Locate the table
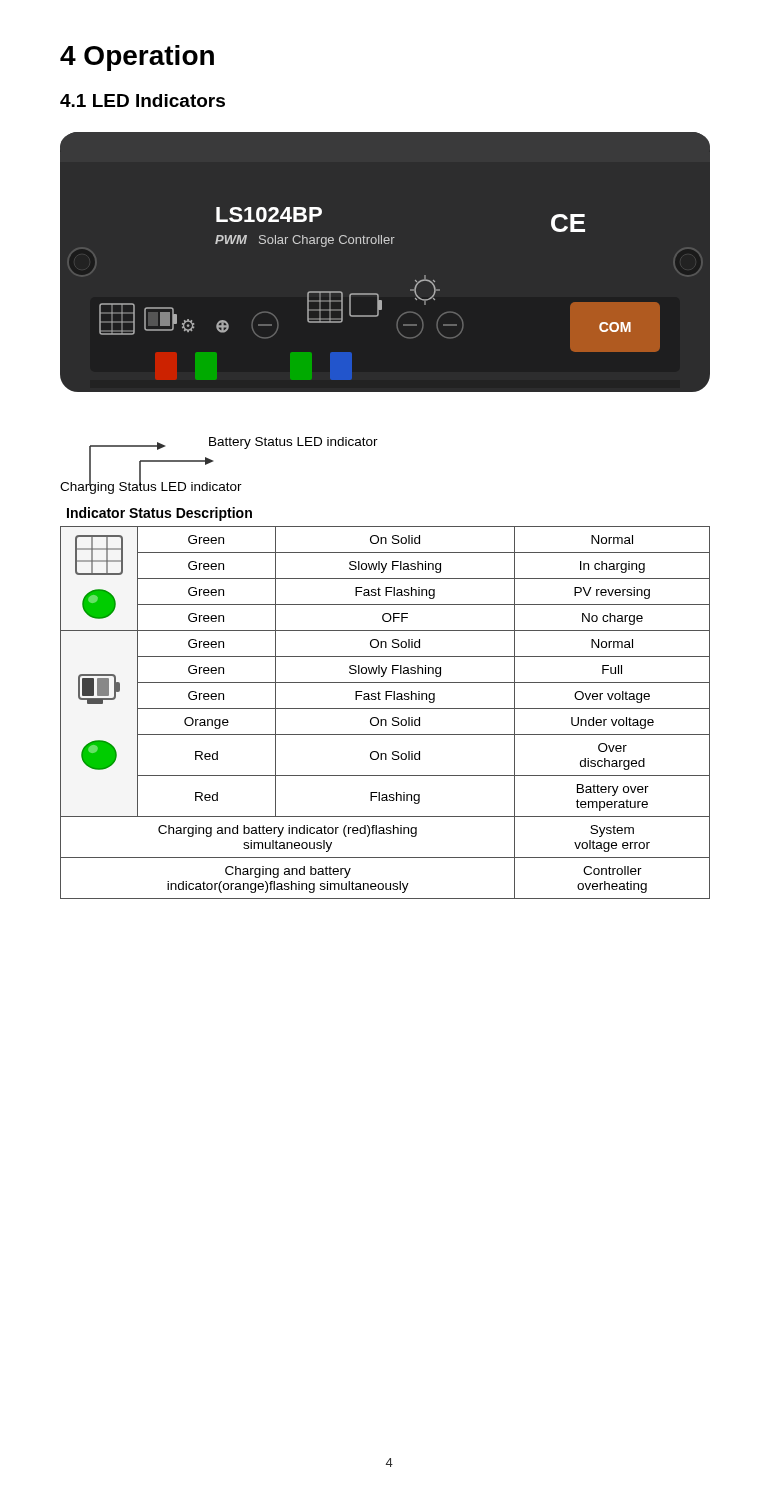Viewport: 778px width, 1500px height. pyautogui.click(x=385, y=712)
